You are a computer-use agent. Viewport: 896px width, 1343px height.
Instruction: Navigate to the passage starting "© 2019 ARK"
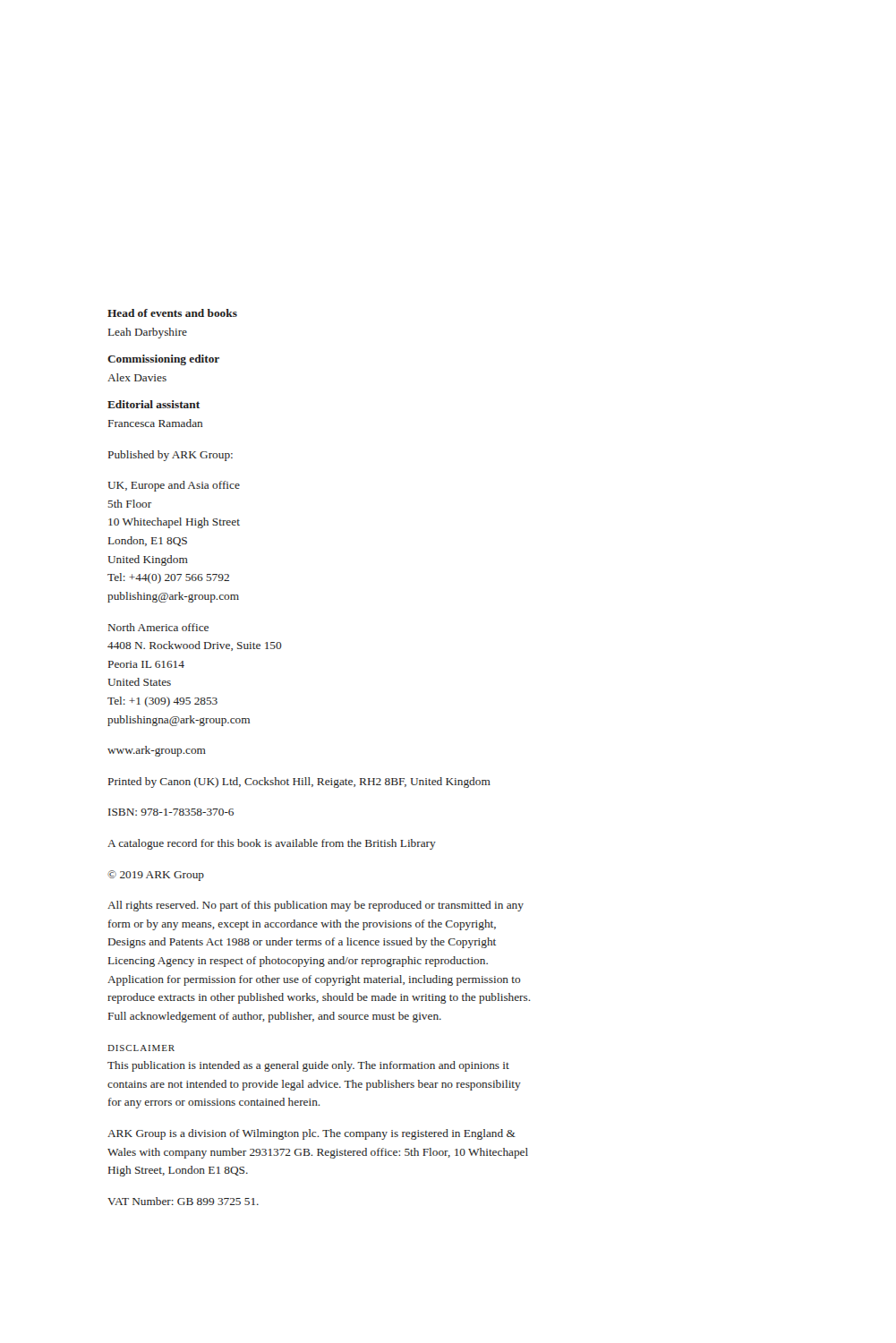[156, 874]
